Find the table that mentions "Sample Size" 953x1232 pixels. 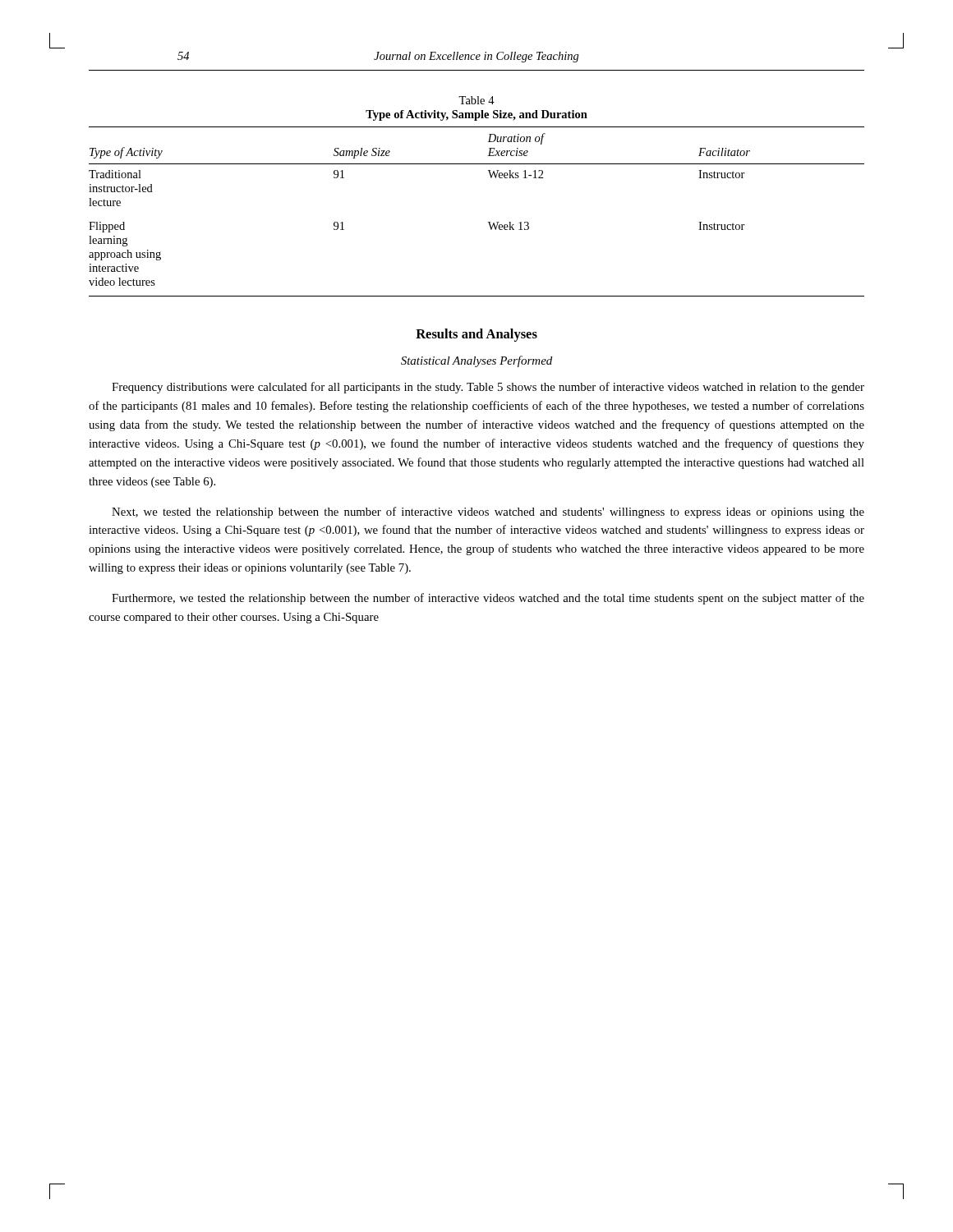pyautogui.click(x=476, y=195)
